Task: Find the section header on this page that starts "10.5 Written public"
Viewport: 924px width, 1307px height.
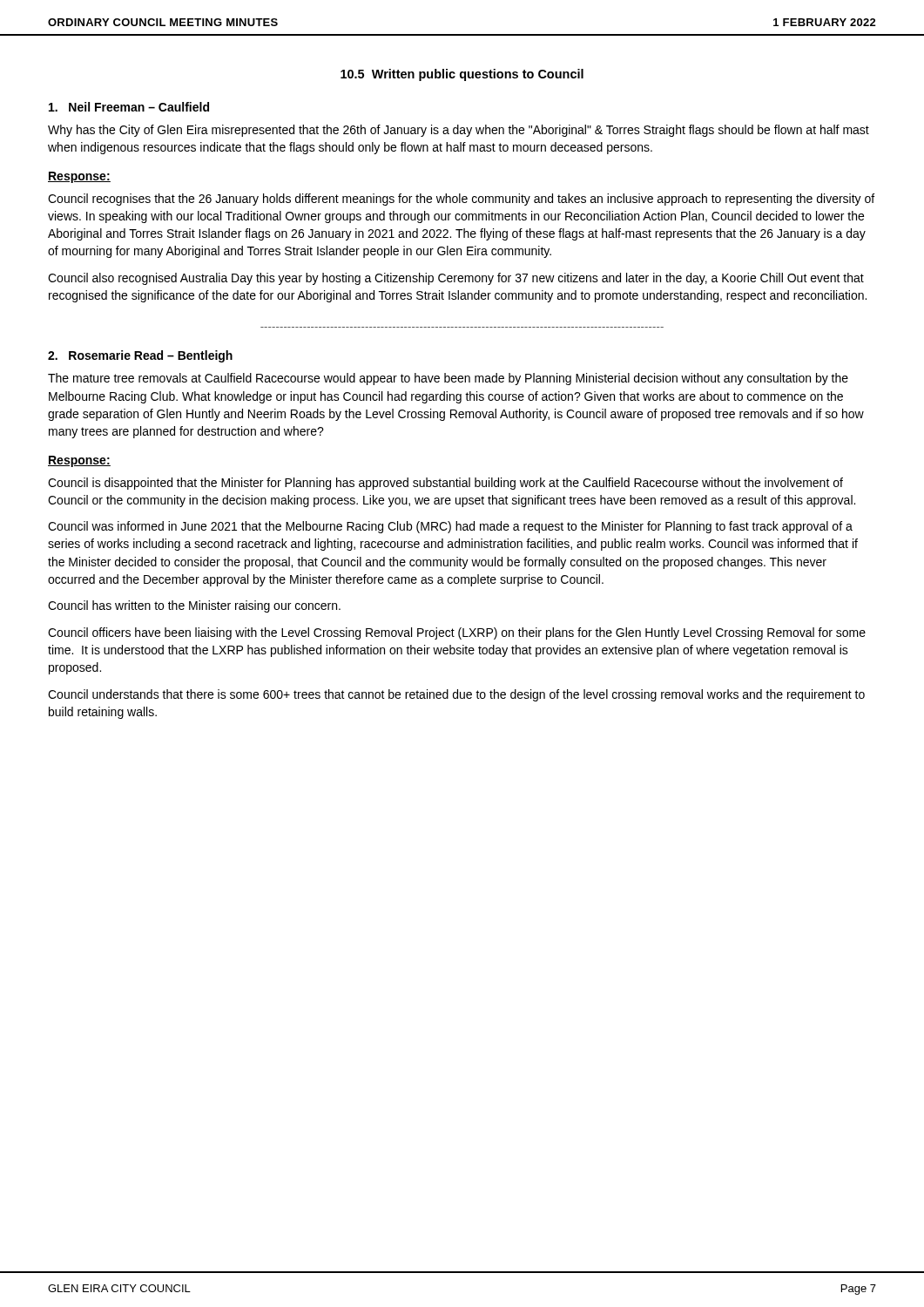Action: 462,74
